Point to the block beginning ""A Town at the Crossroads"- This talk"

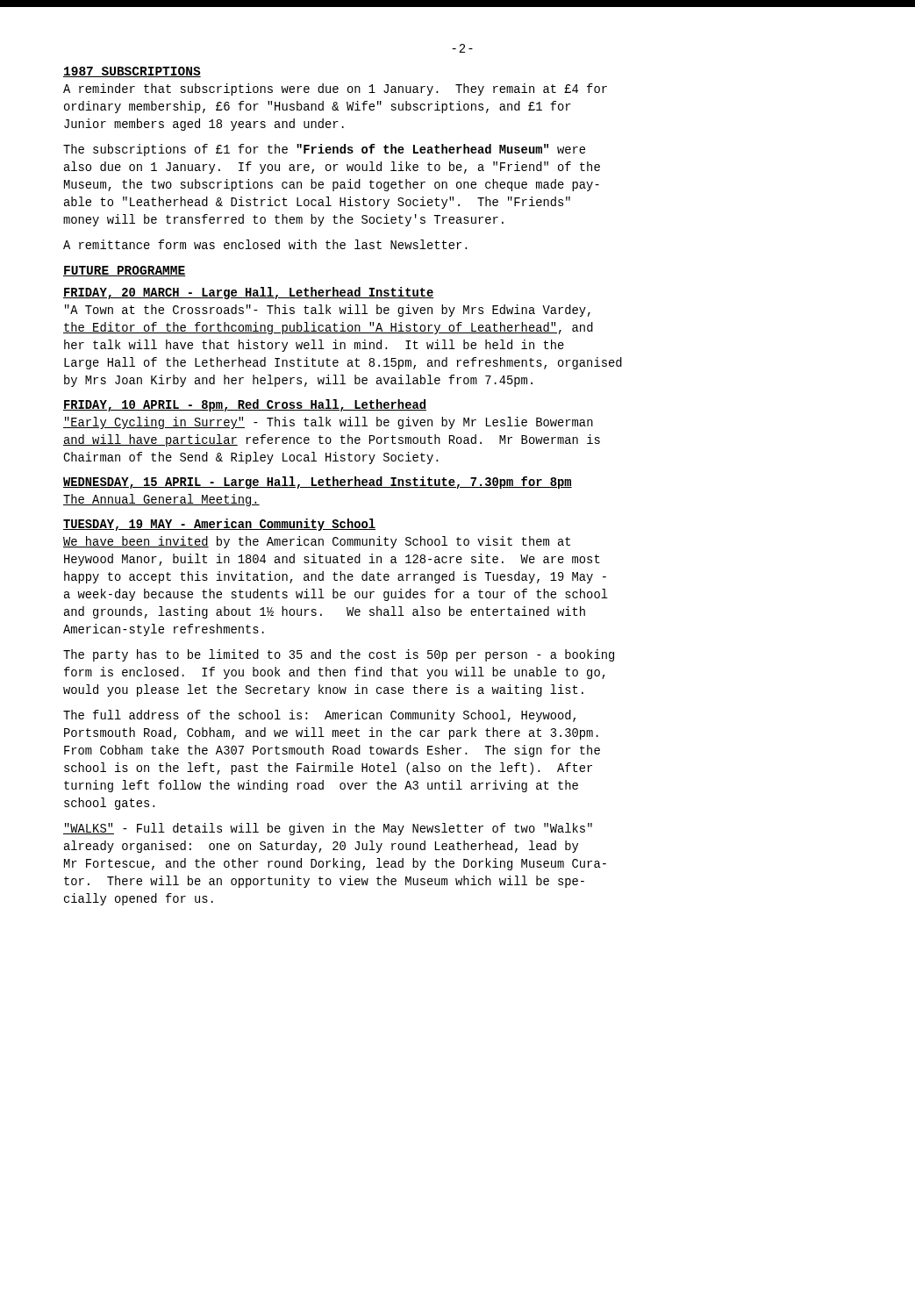click(x=343, y=346)
